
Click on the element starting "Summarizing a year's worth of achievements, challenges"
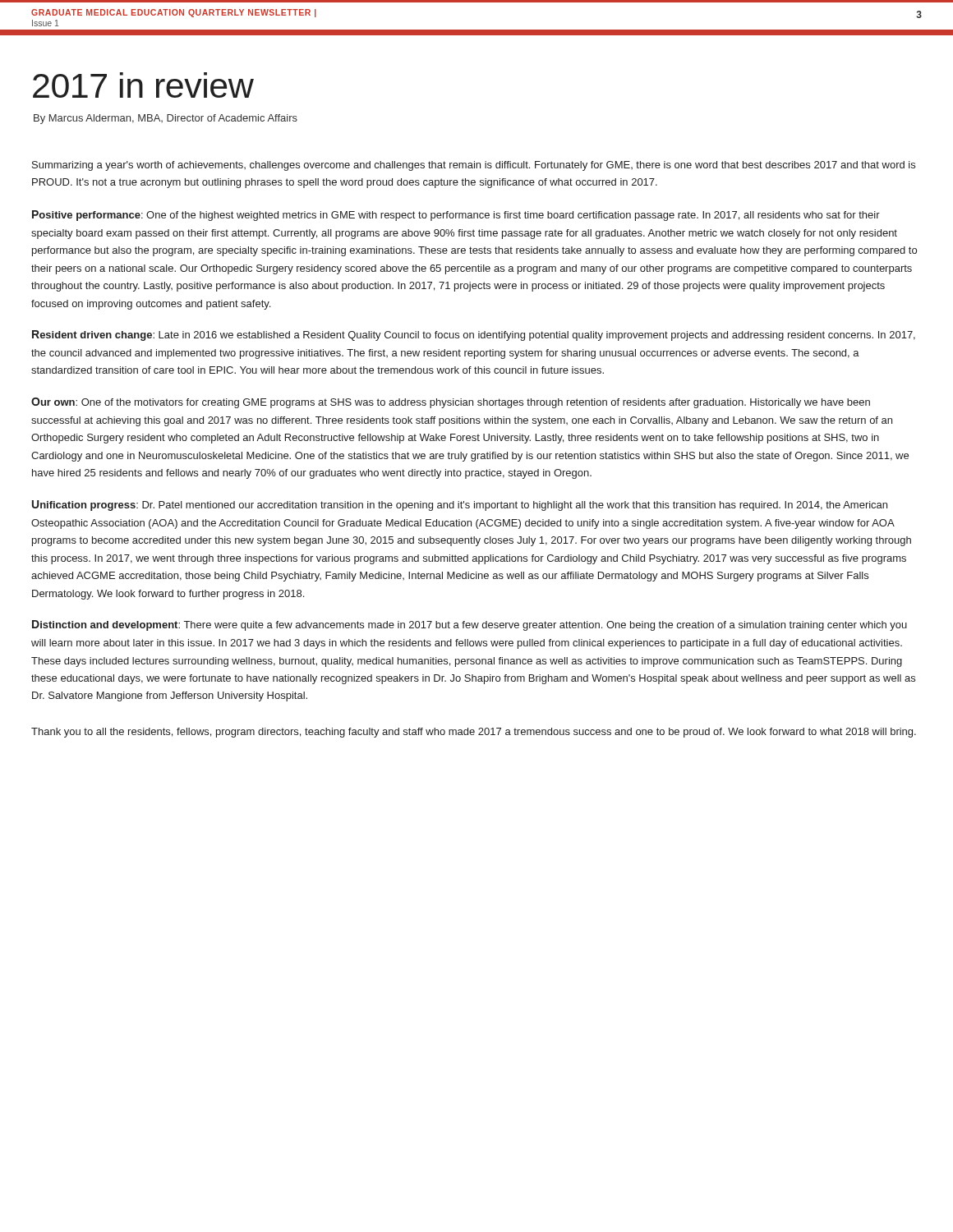pyautogui.click(x=474, y=173)
